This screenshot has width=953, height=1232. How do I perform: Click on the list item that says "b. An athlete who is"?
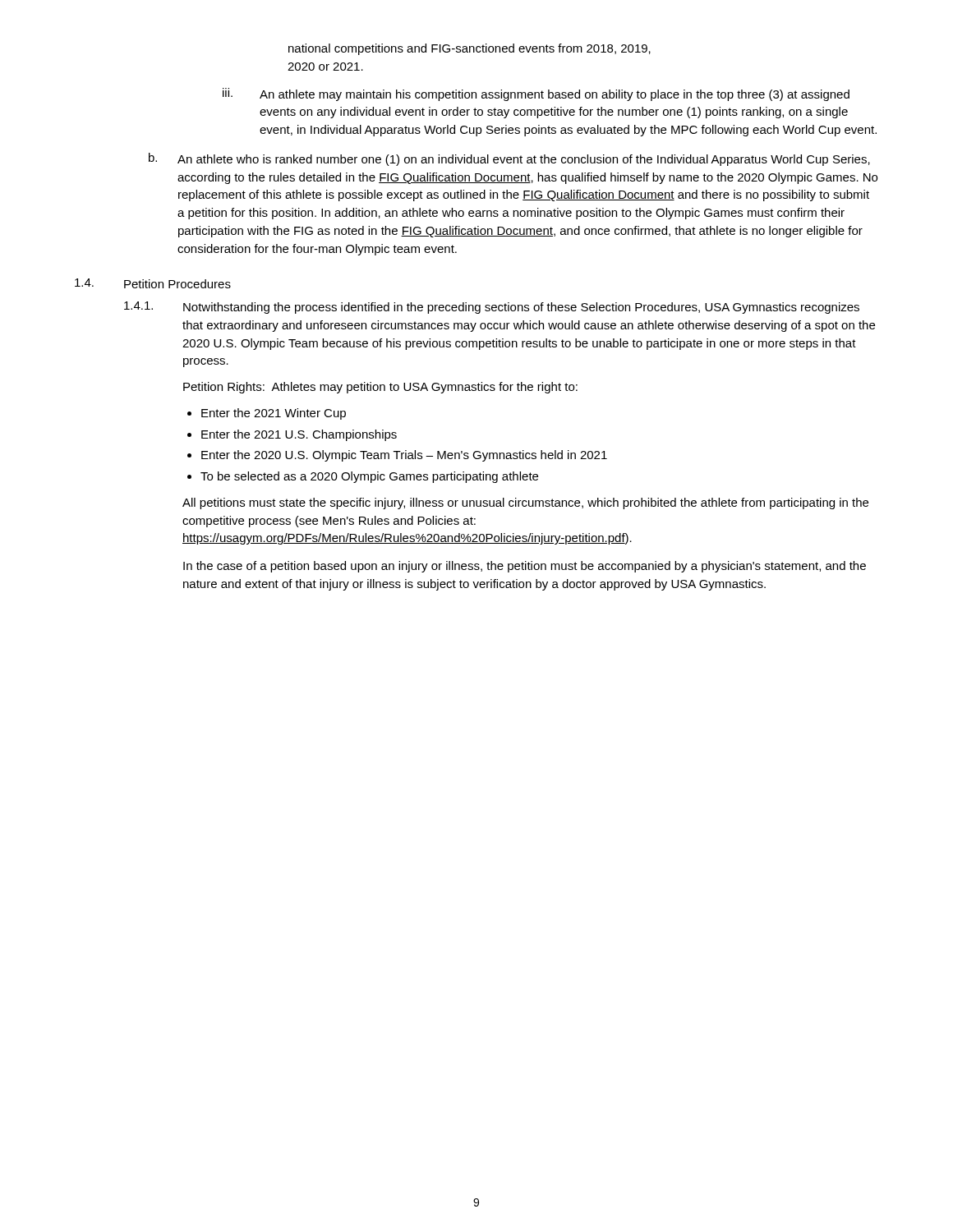point(513,204)
